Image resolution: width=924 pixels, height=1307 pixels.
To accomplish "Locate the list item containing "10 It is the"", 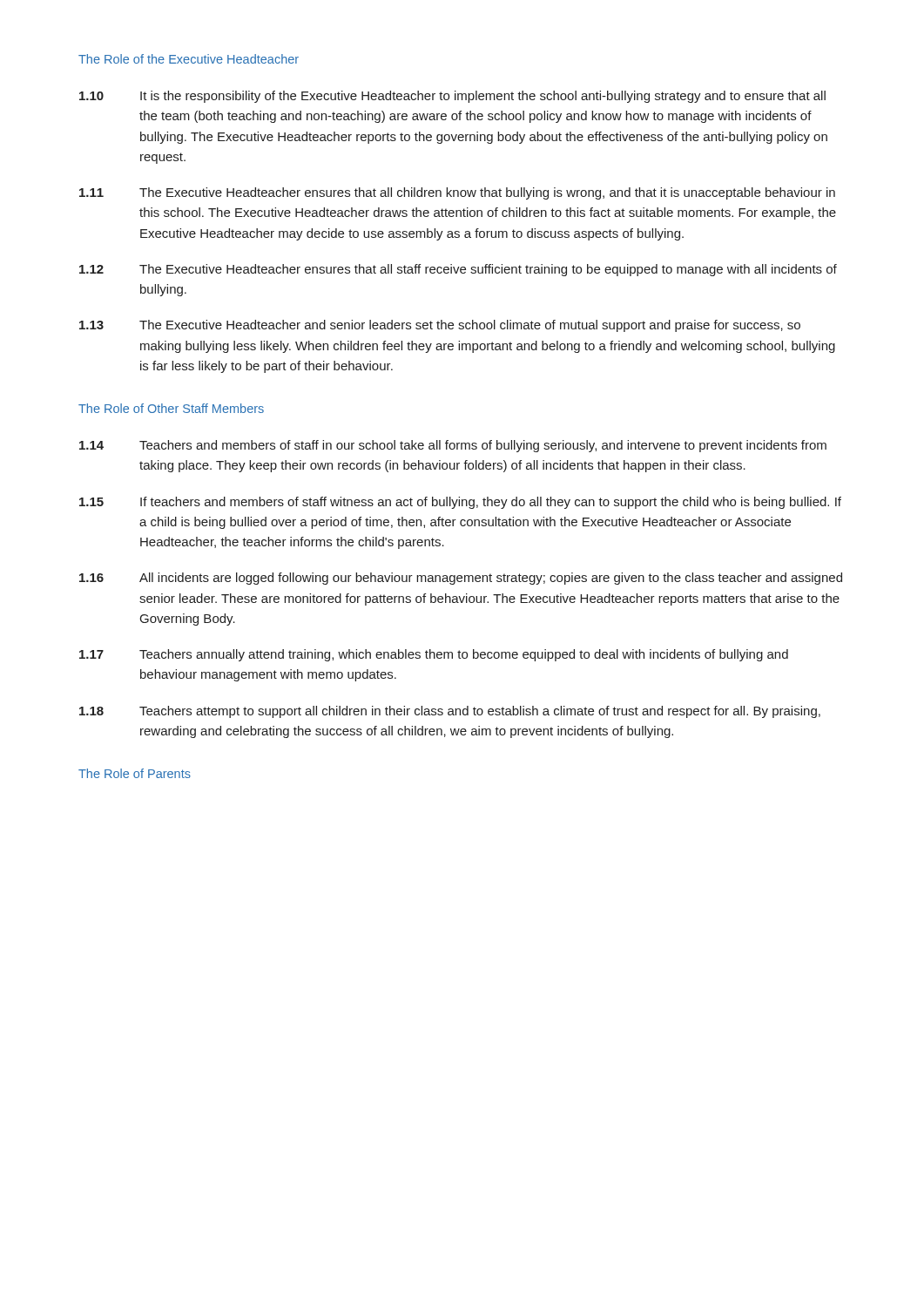I will point(462,126).
